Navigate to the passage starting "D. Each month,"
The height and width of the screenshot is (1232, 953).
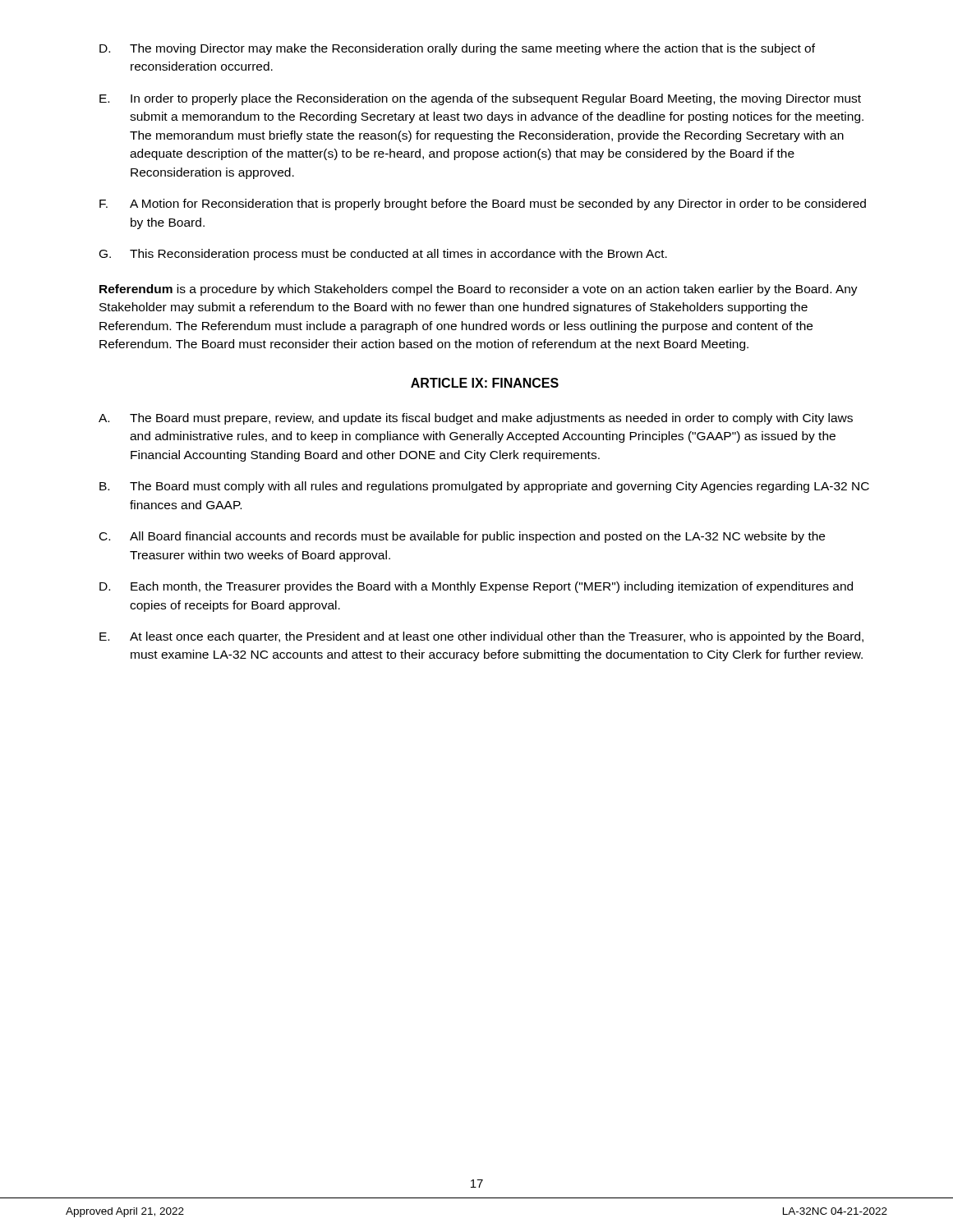(485, 596)
